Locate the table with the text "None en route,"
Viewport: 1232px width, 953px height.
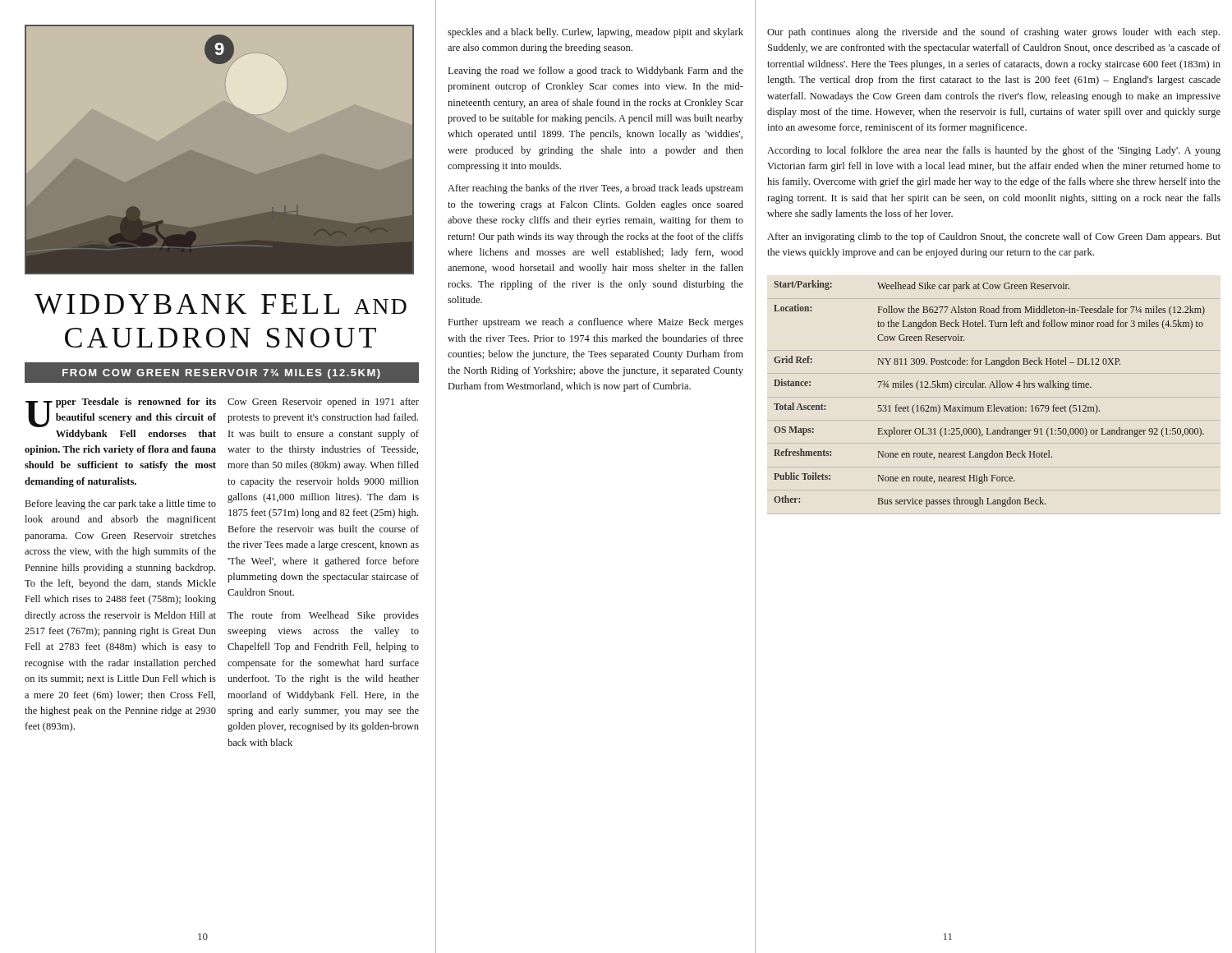click(994, 395)
